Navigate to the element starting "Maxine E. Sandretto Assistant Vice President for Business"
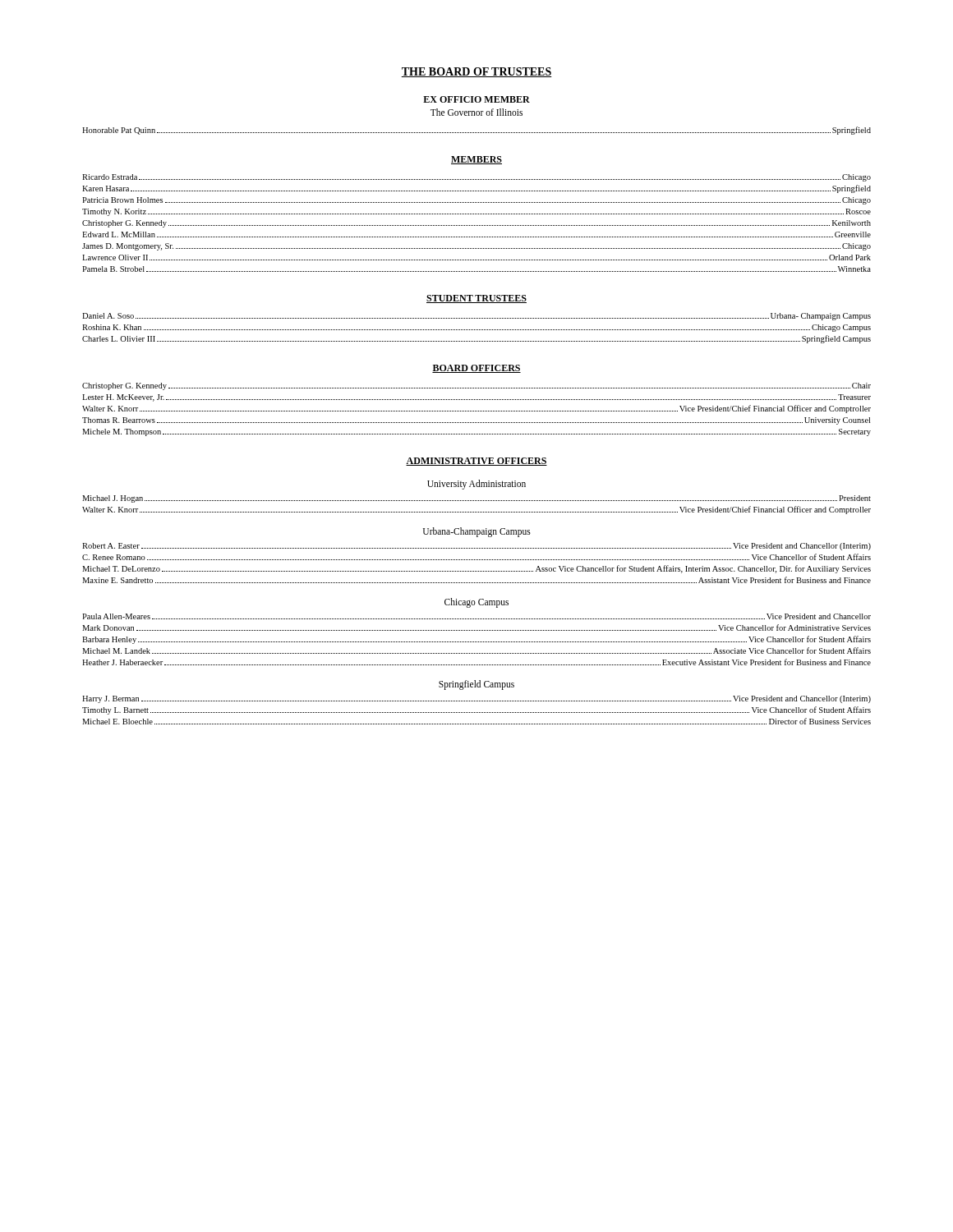Image resolution: width=953 pixels, height=1232 pixels. [476, 580]
